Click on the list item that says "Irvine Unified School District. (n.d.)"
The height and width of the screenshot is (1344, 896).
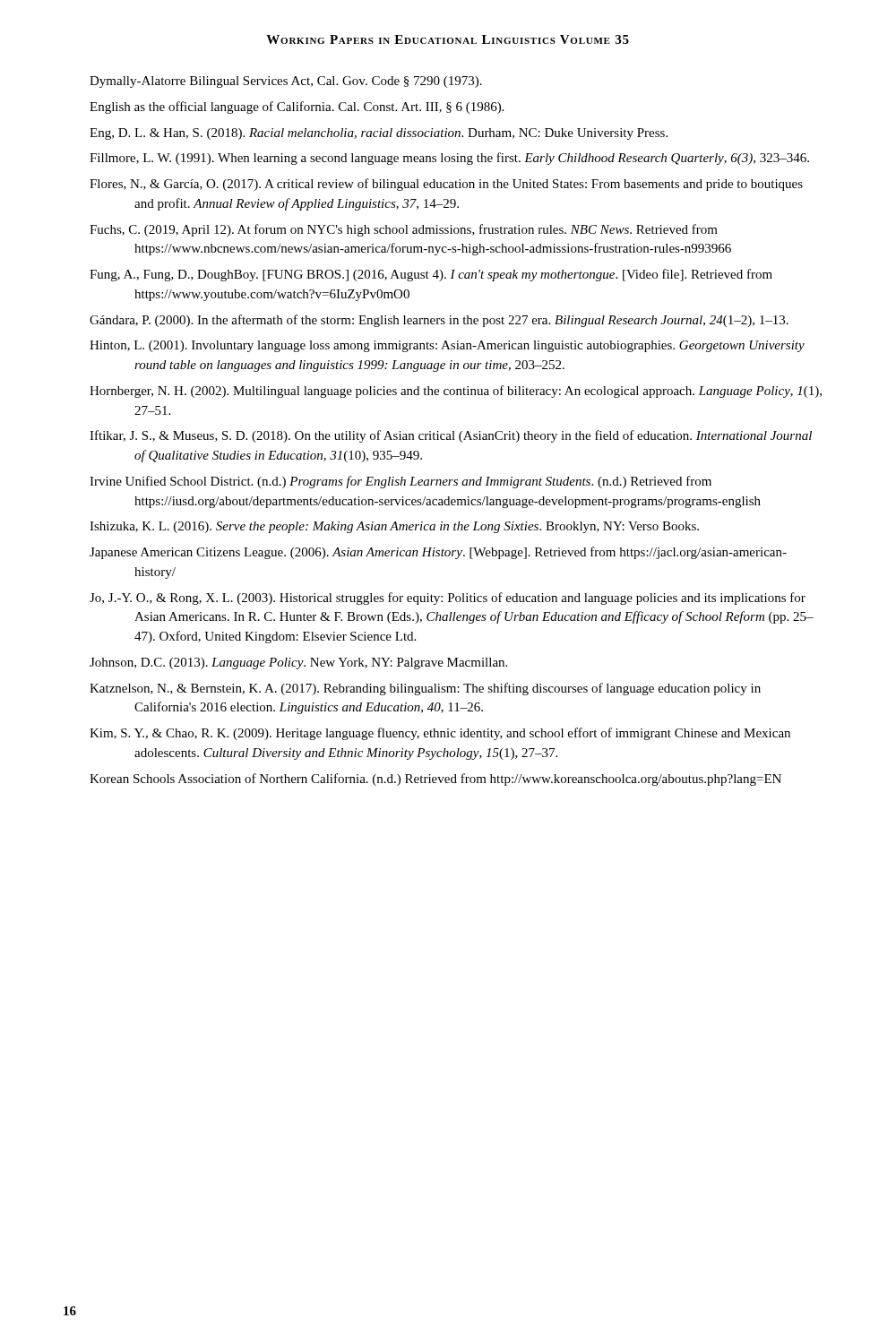click(x=425, y=491)
